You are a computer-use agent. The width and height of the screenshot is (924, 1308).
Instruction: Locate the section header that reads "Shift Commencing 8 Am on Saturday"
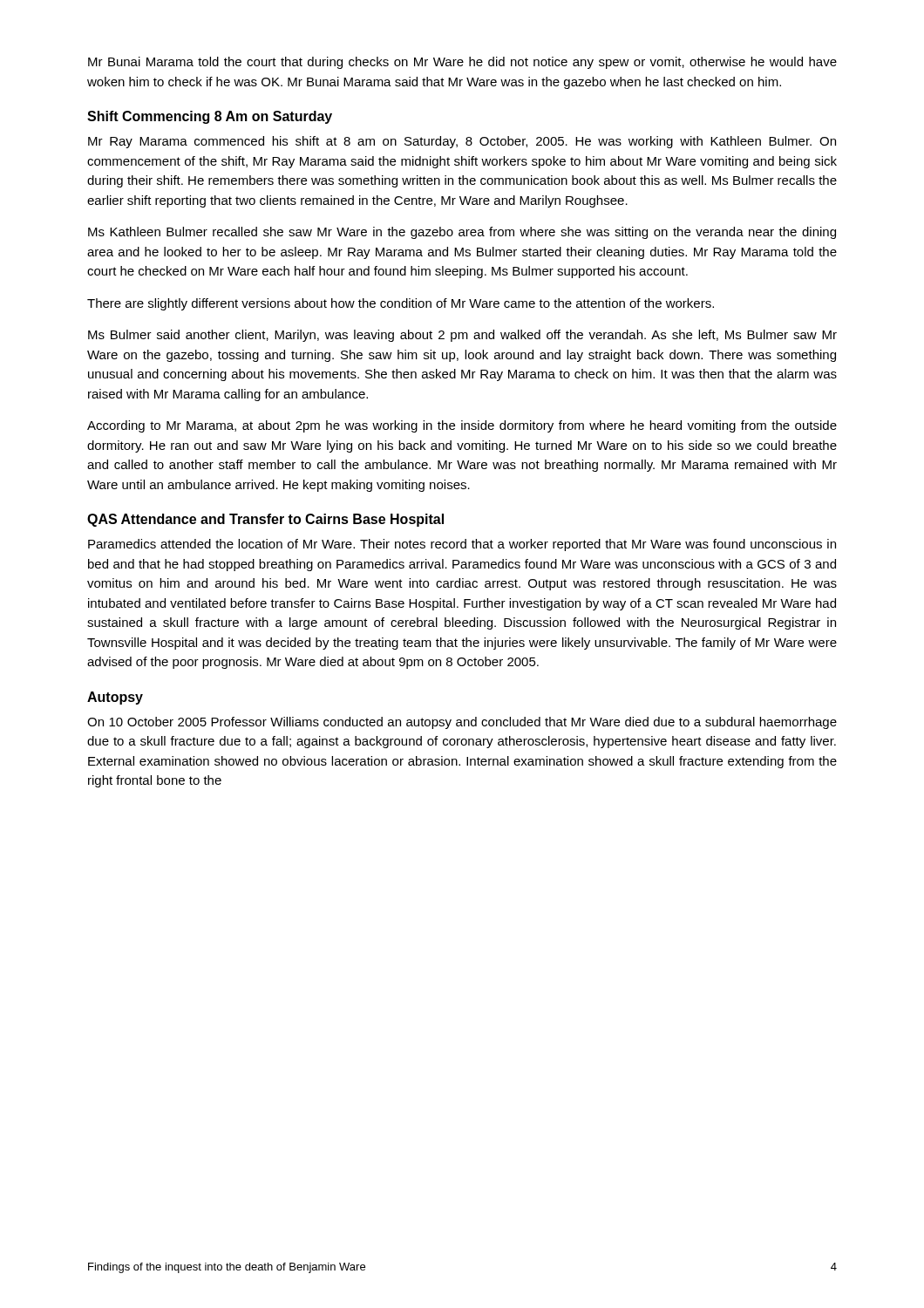tap(210, 117)
